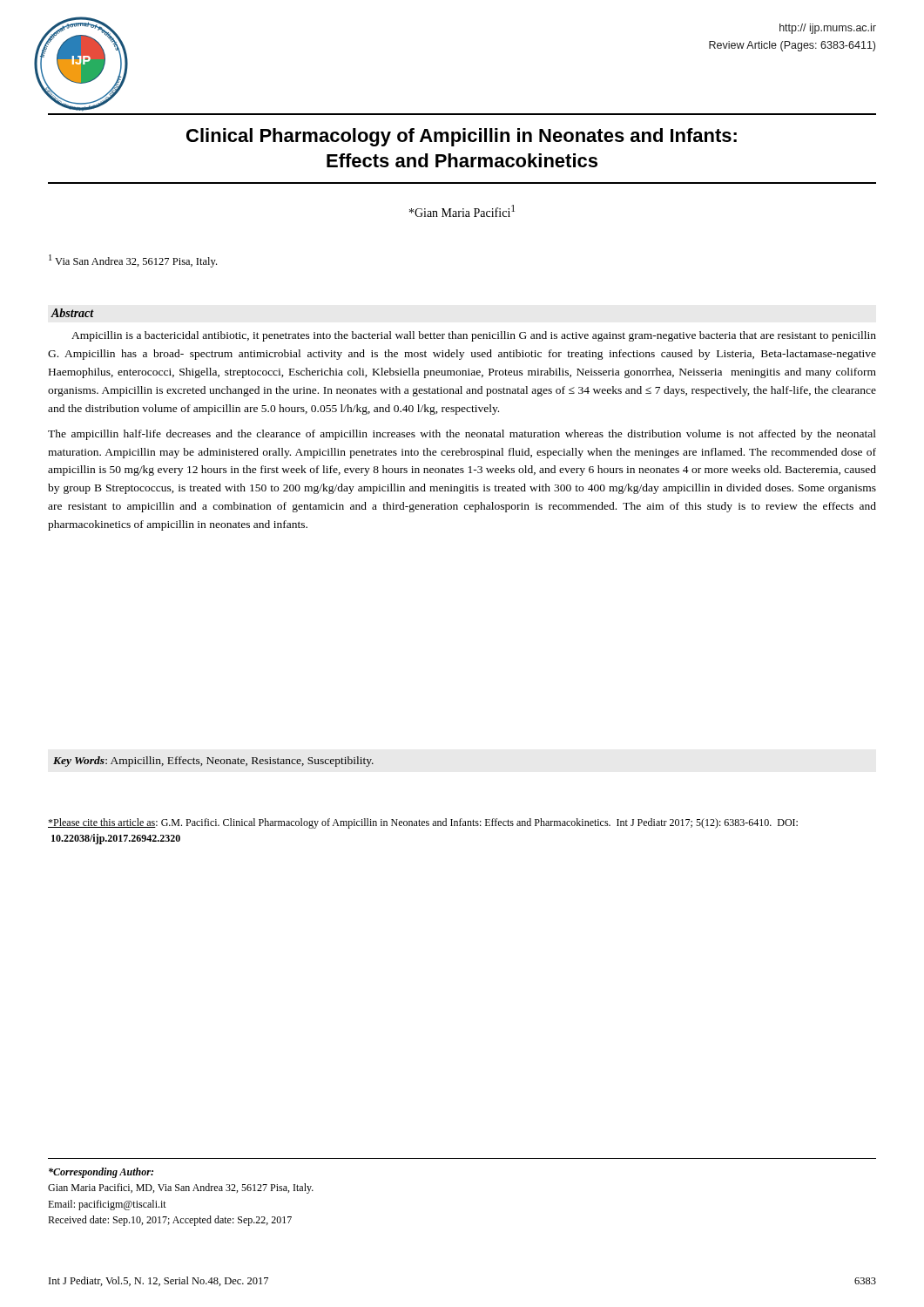Select the footnote containing "1 Via San Andrea"

[x=133, y=260]
